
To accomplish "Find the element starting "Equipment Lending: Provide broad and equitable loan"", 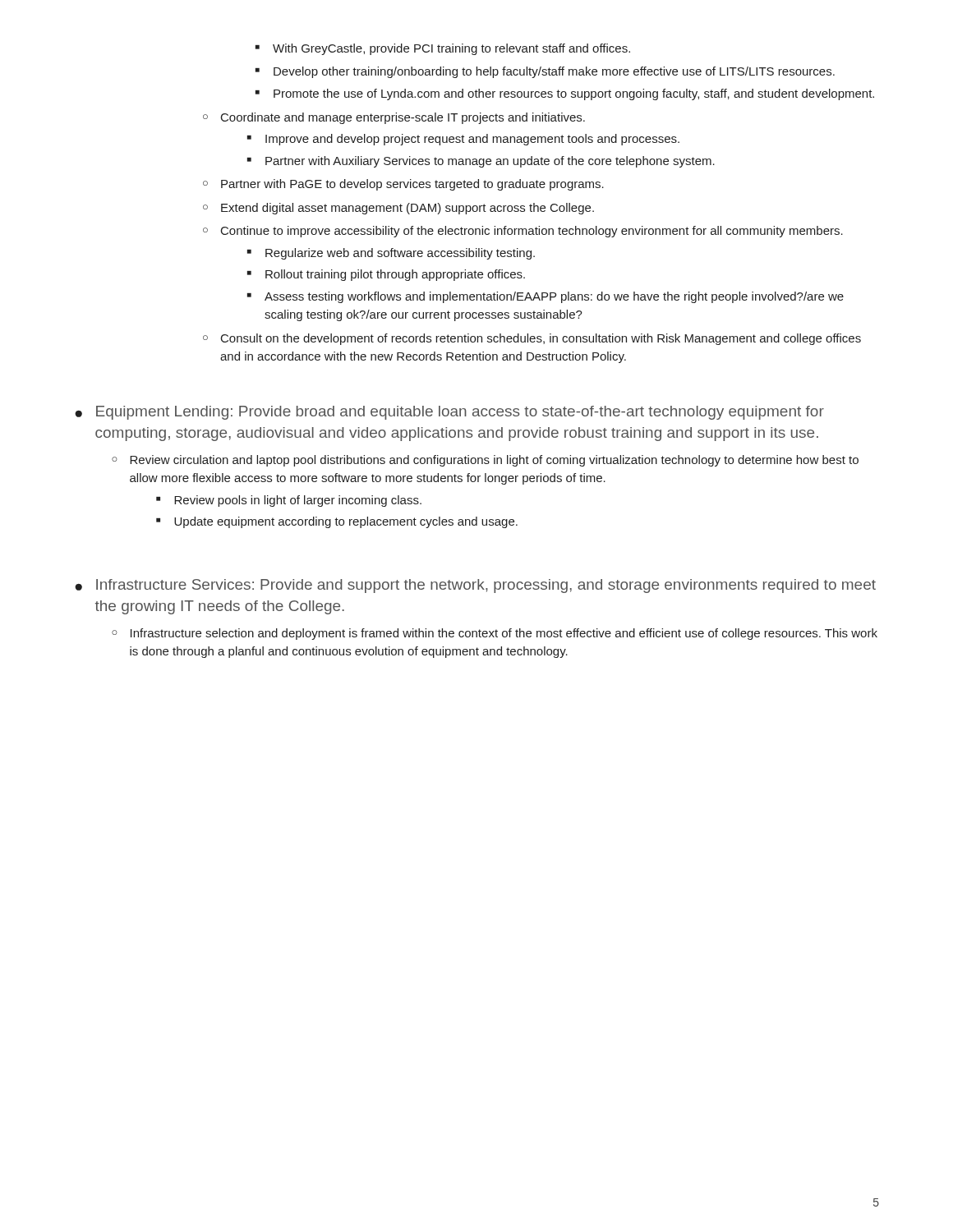I will pyautogui.click(x=459, y=422).
